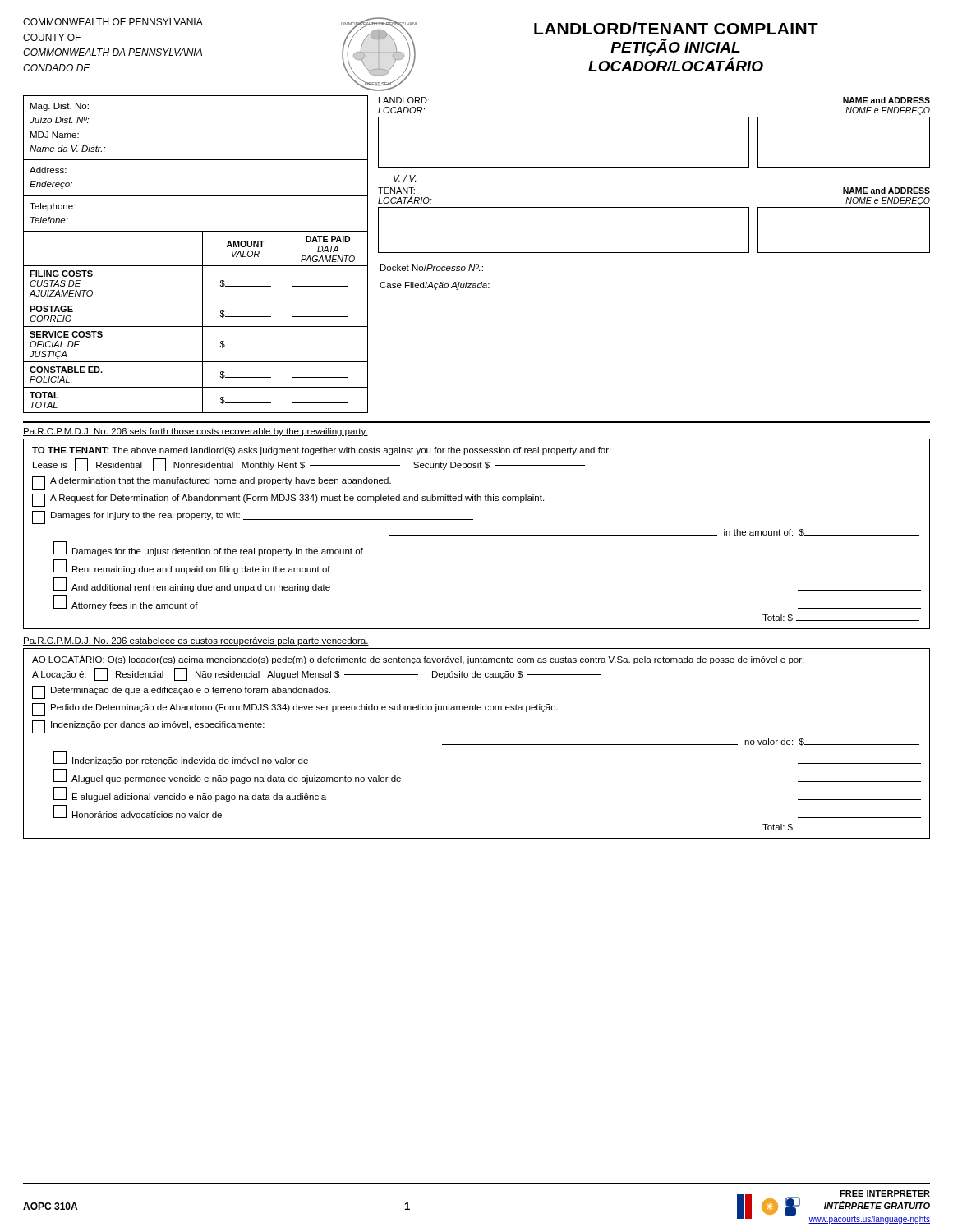Select the text block containing "TO THE TENANT: The above named"
Screen dimensions: 1232x953
click(476, 534)
